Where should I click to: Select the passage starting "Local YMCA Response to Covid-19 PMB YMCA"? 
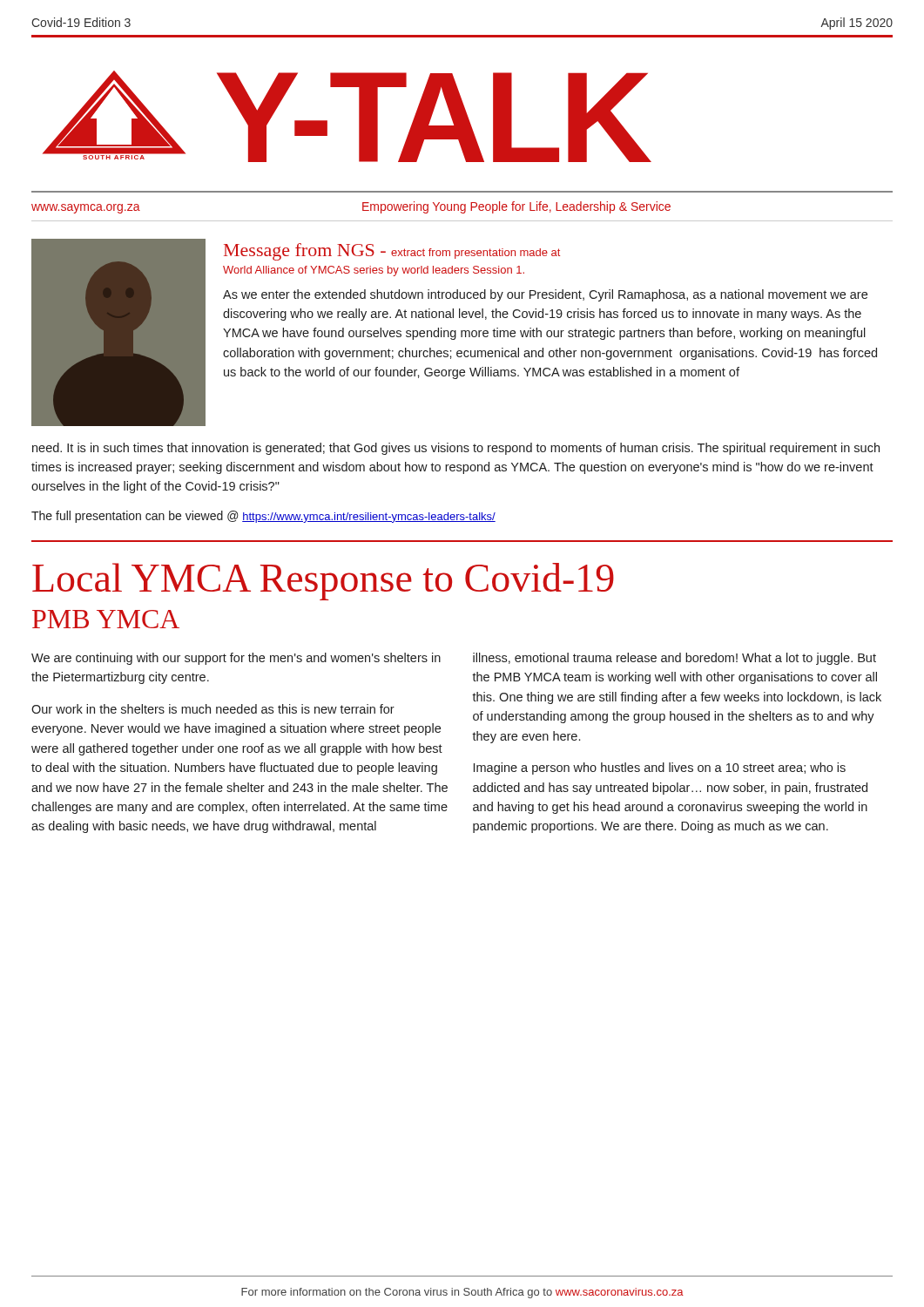coord(462,596)
